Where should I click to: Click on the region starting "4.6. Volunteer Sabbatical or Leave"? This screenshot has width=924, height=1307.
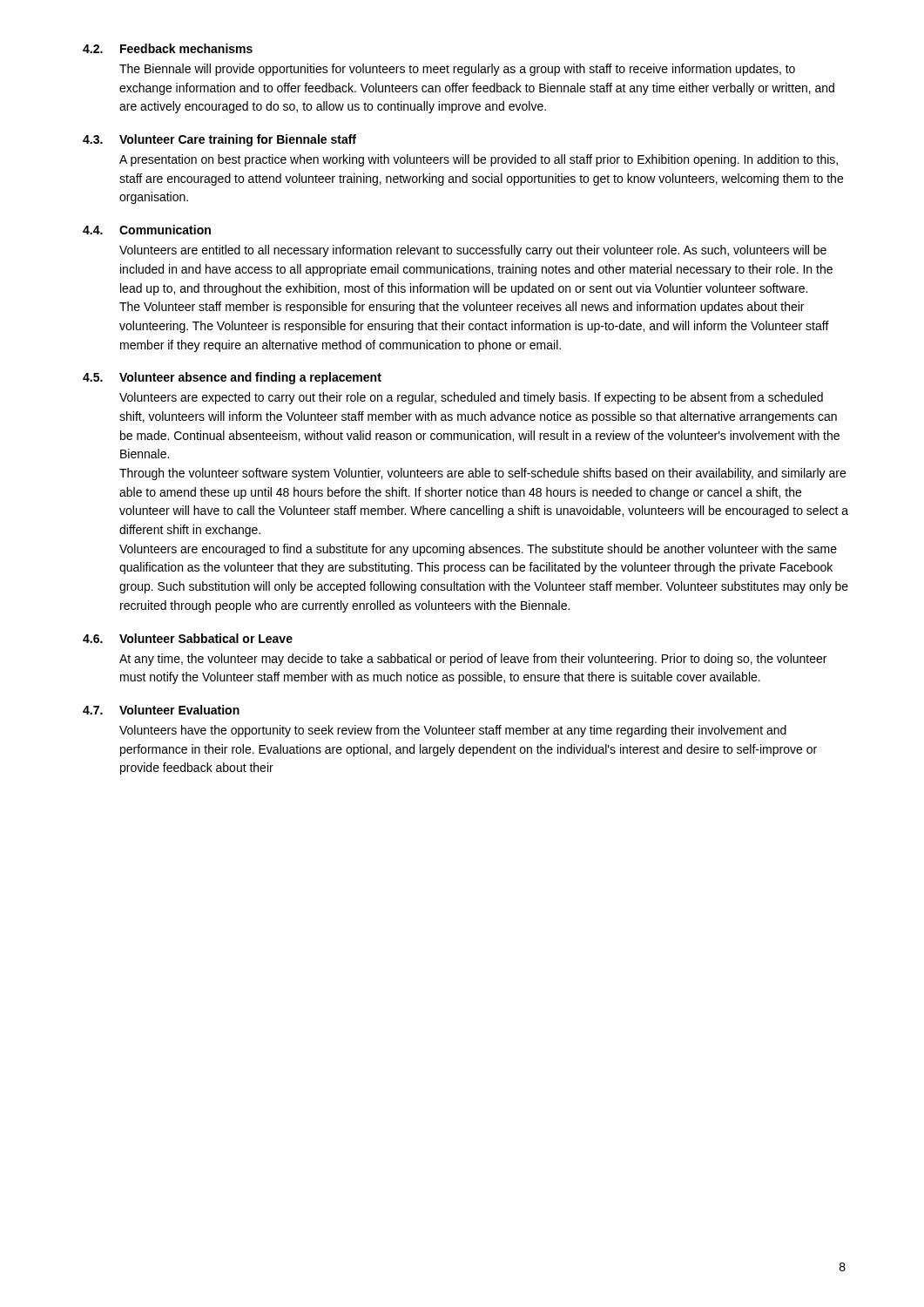188,638
